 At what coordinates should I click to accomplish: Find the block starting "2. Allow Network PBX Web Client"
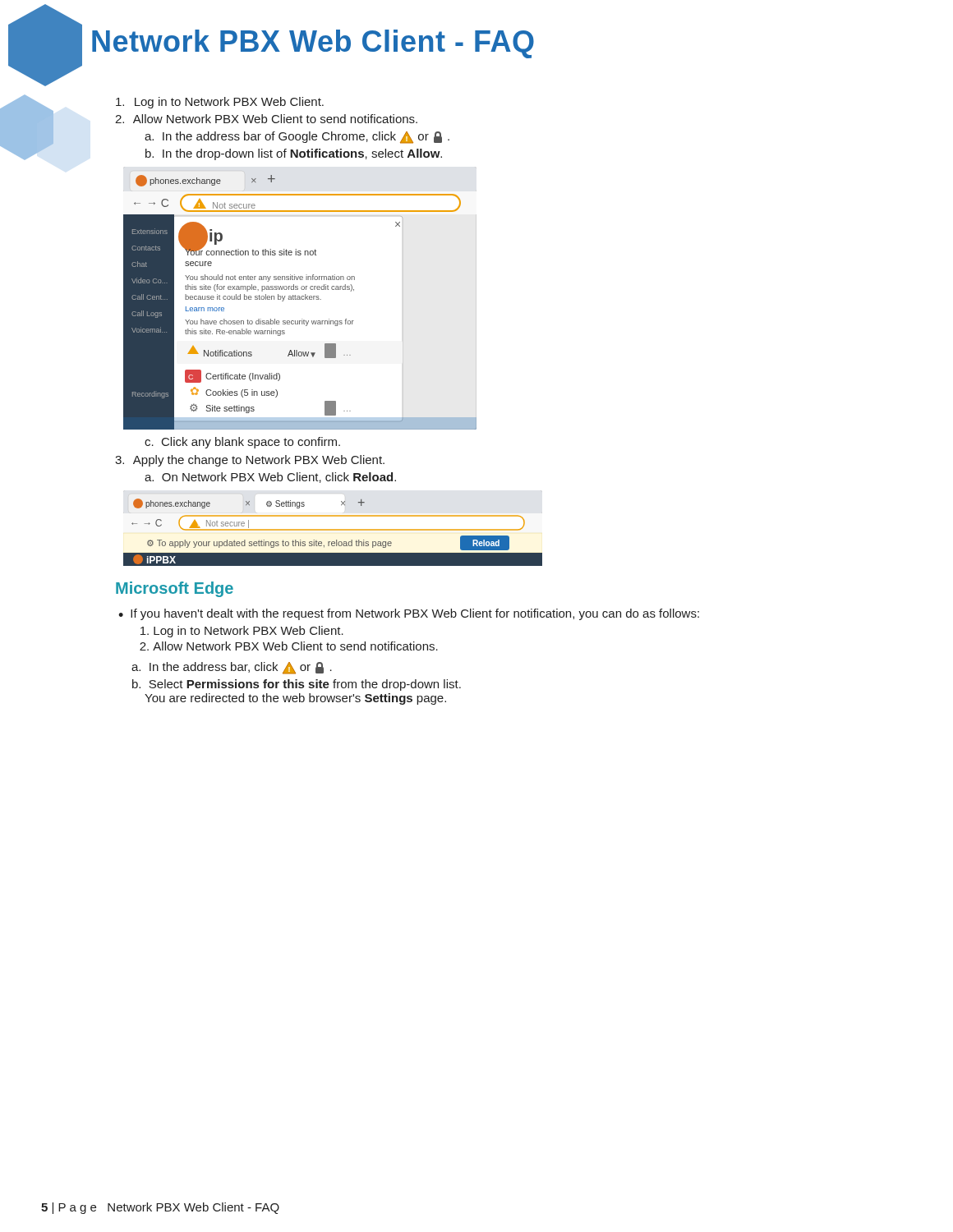pos(267,119)
